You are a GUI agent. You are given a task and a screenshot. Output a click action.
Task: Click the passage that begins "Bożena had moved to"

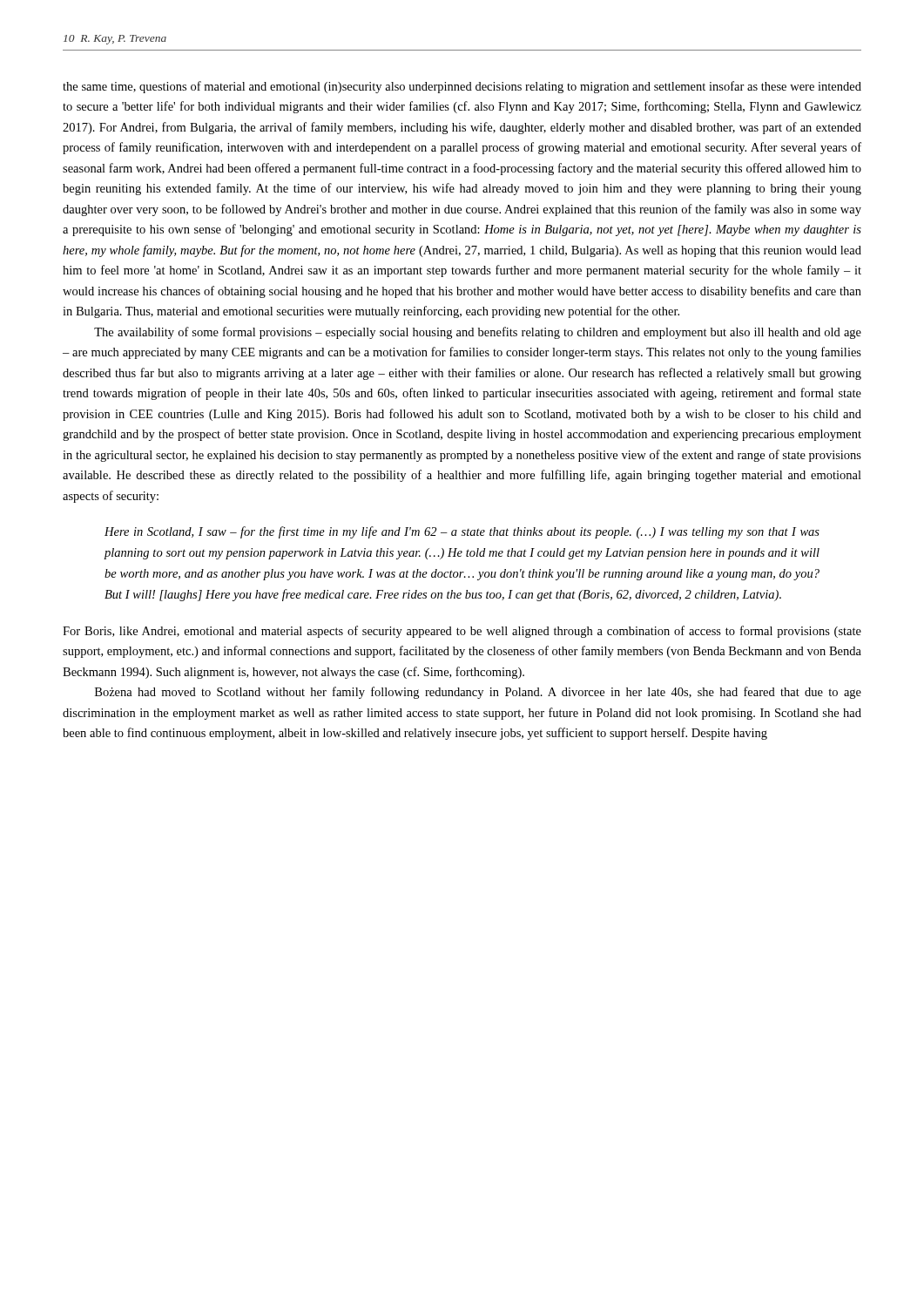pyautogui.click(x=462, y=713)
